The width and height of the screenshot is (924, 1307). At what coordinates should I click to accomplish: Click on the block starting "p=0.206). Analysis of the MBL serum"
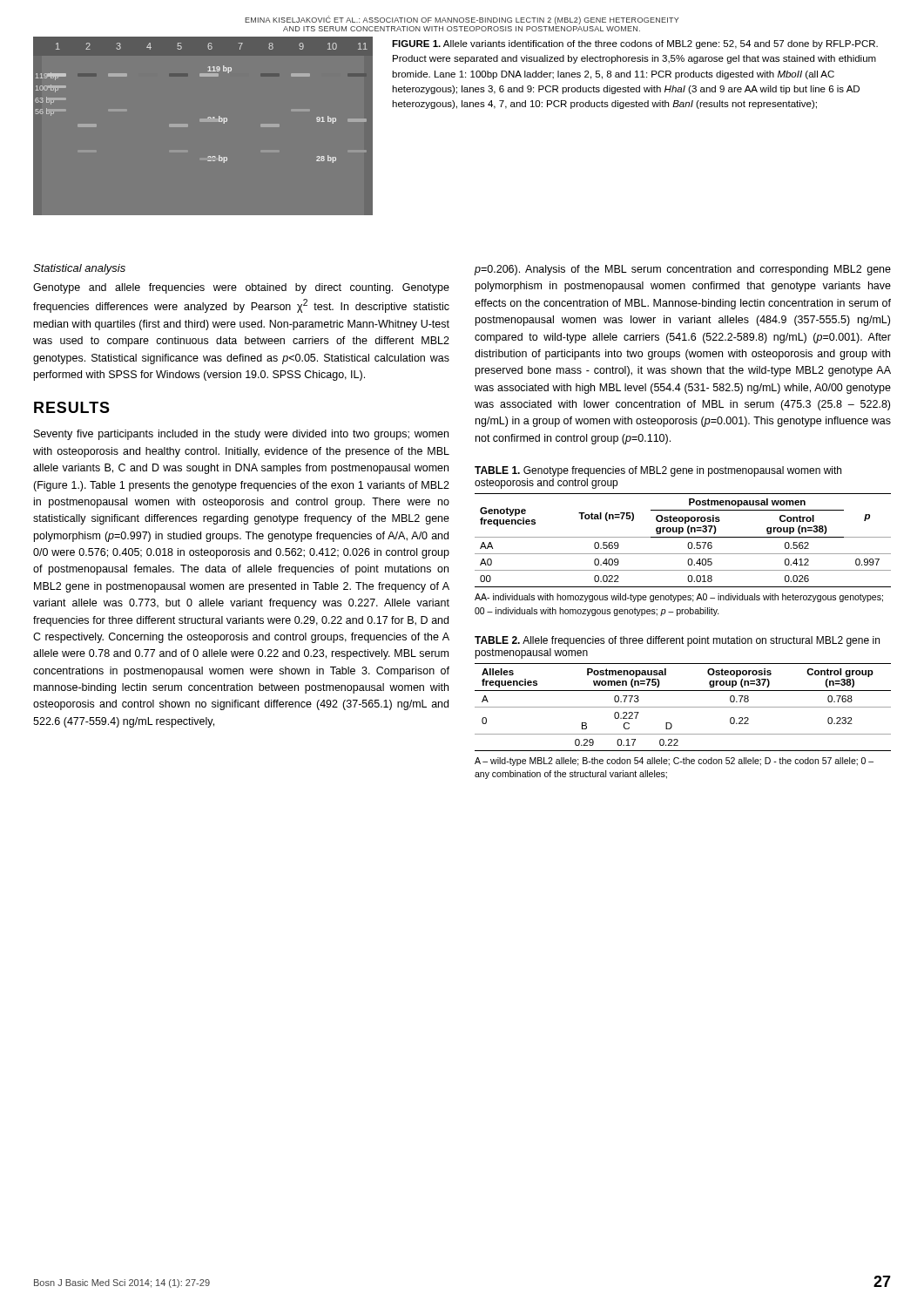[x=683, y=354]
